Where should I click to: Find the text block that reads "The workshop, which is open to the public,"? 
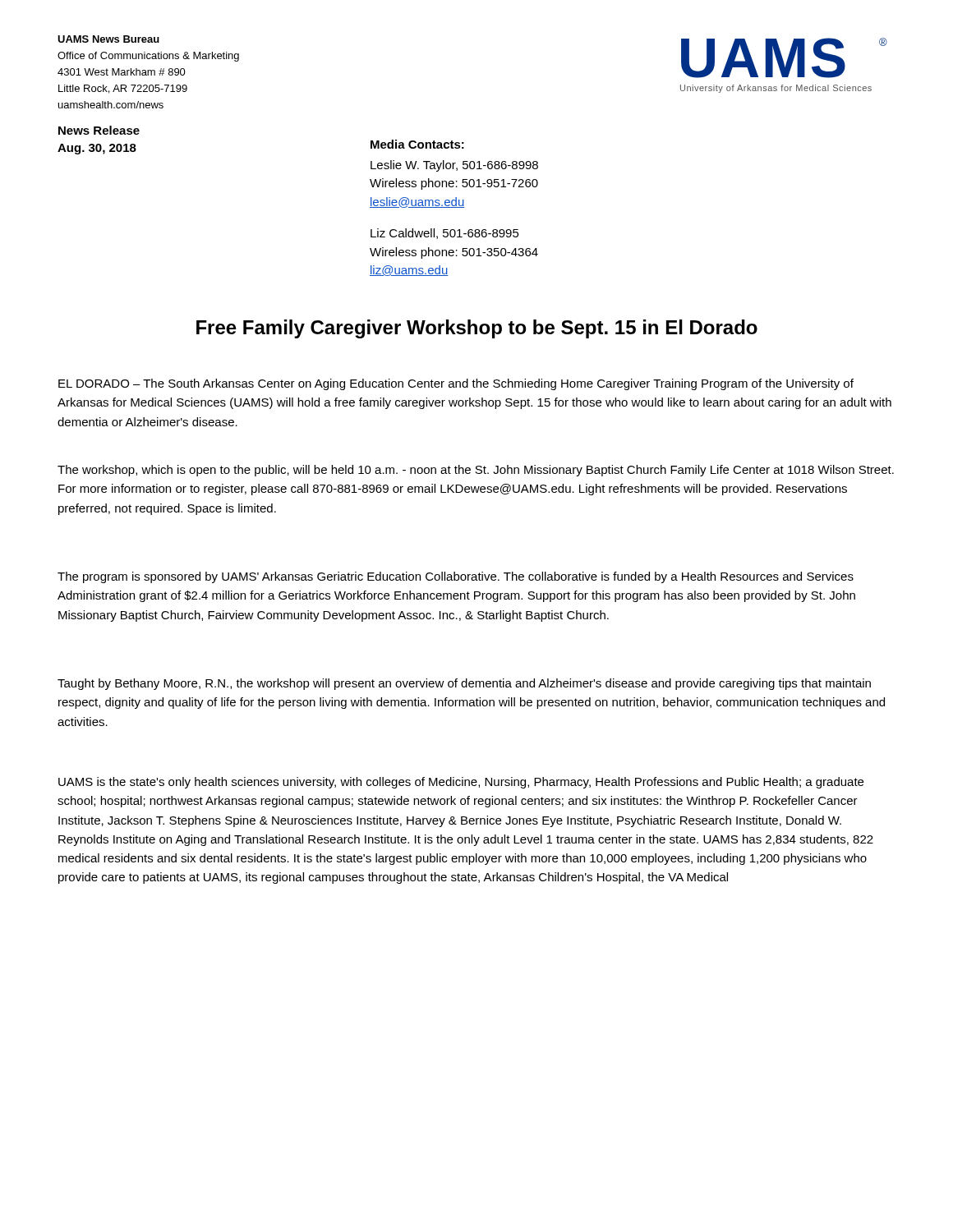click(x=476, y=488)
